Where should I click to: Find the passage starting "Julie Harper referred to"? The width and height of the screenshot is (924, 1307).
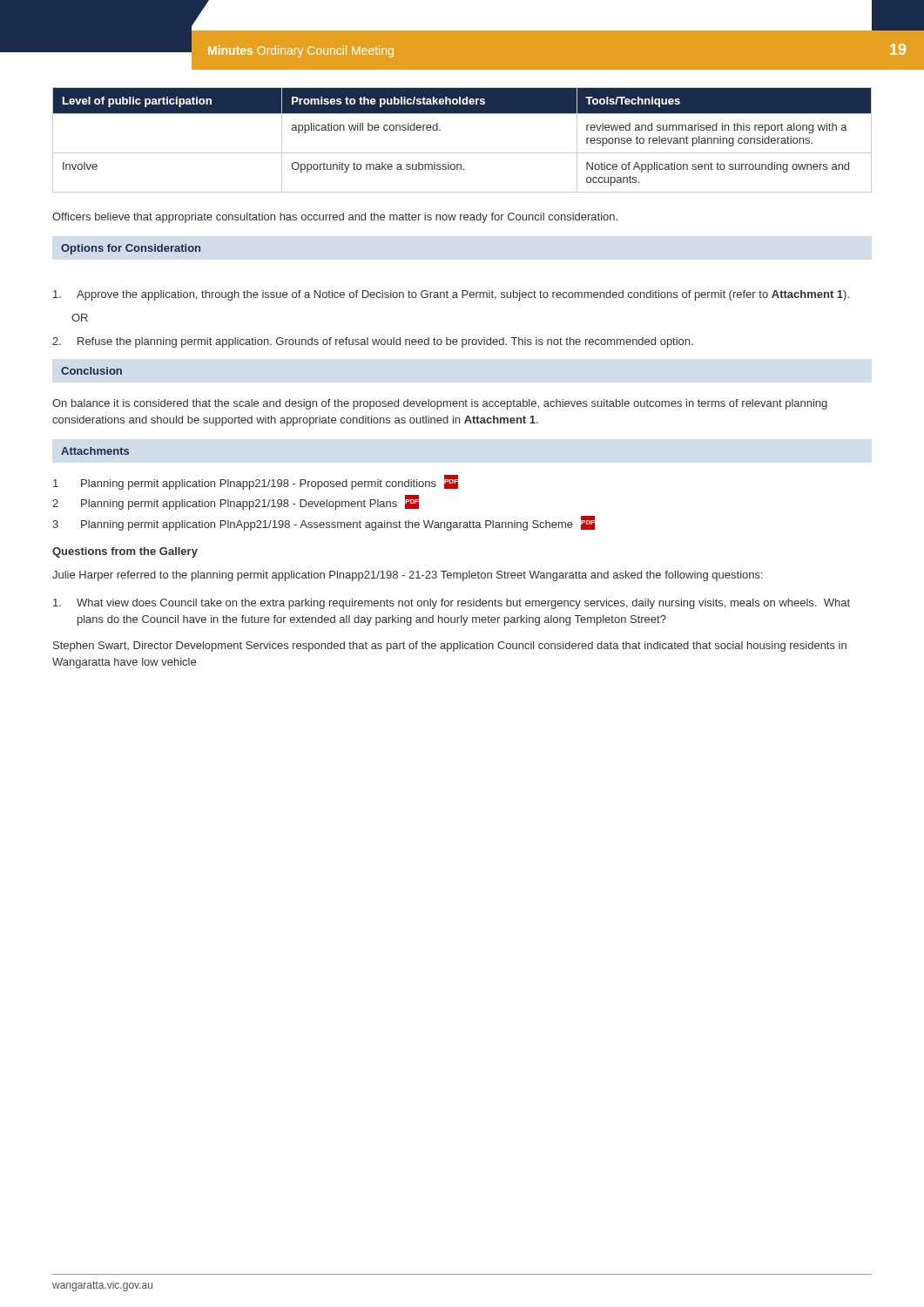tap(408, 575)
